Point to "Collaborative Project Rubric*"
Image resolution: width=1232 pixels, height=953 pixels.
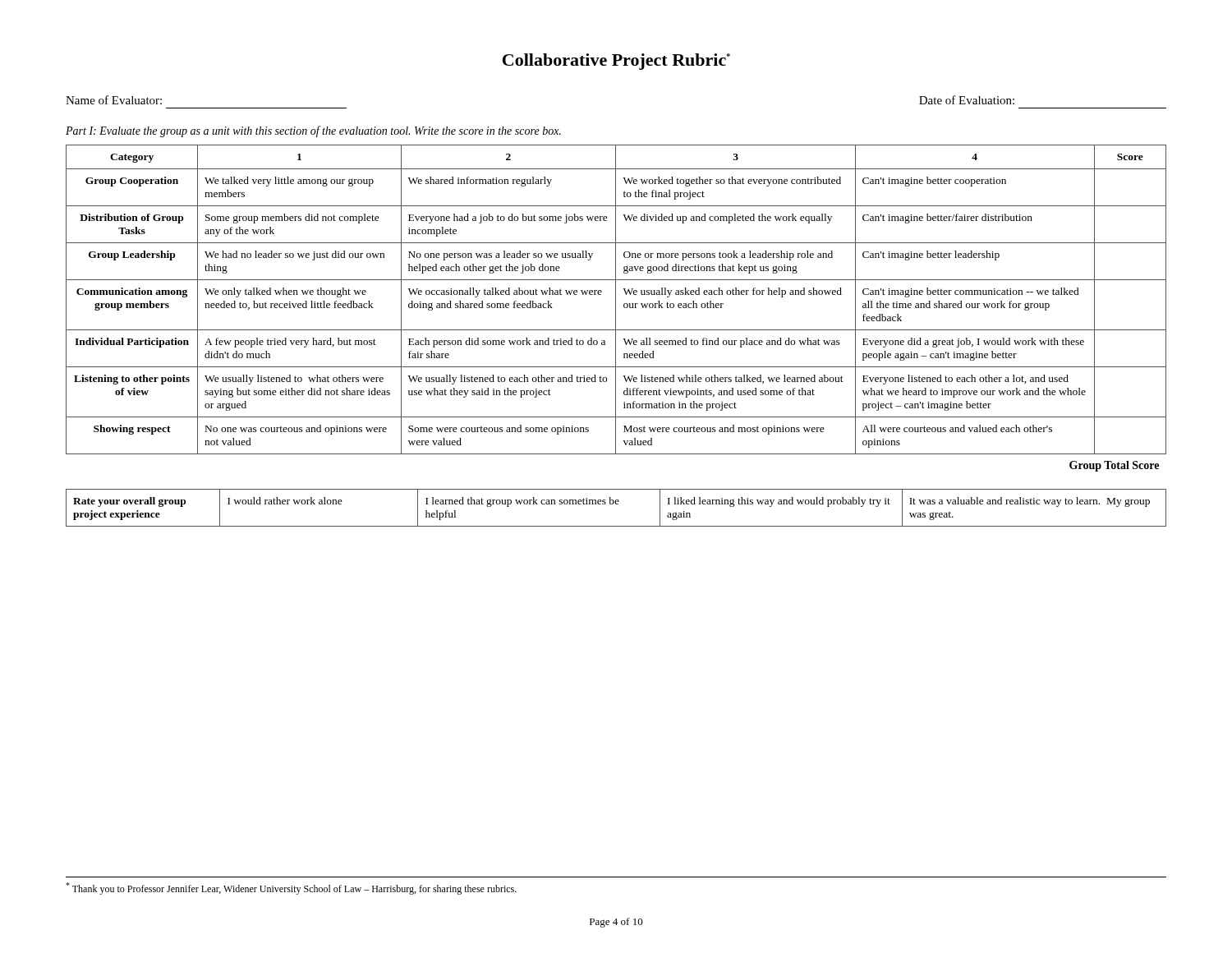[x=616, y=60]
